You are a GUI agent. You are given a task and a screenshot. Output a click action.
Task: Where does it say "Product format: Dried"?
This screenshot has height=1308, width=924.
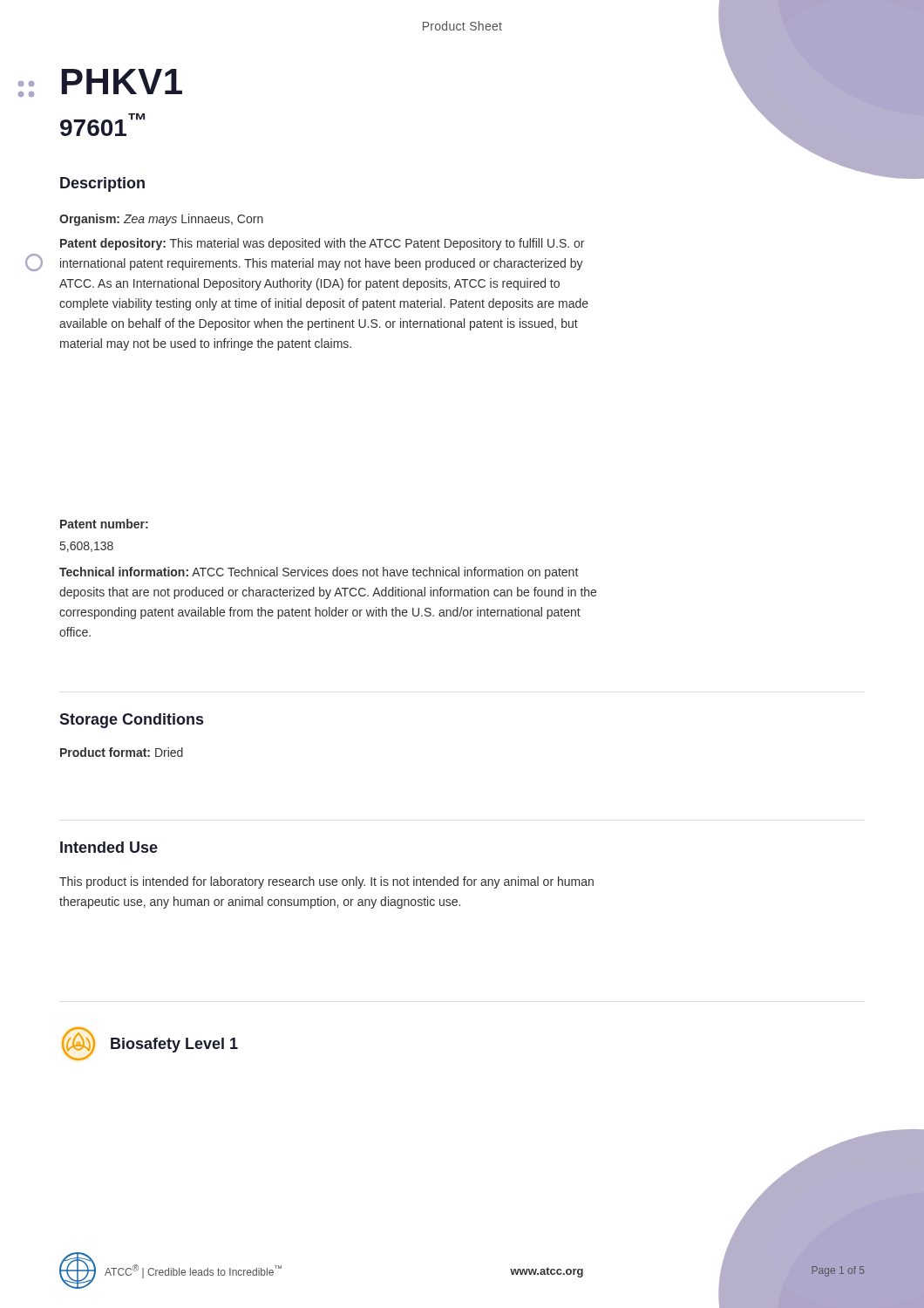[x=121, y=753]
